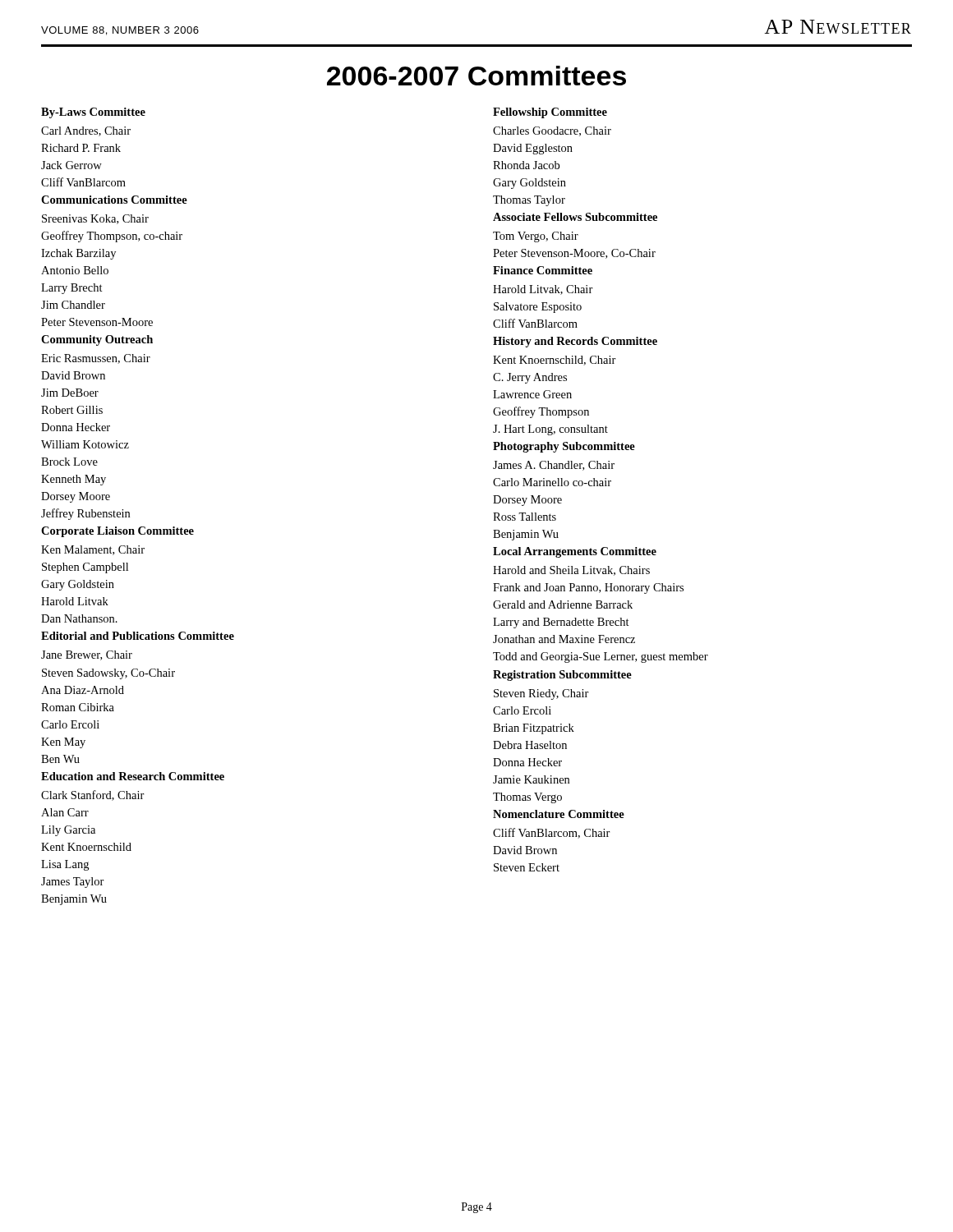This screenshot has width=953, height=1232.
Task: Find the region starting "Lawrence Green"
Action: coord(532,394)
